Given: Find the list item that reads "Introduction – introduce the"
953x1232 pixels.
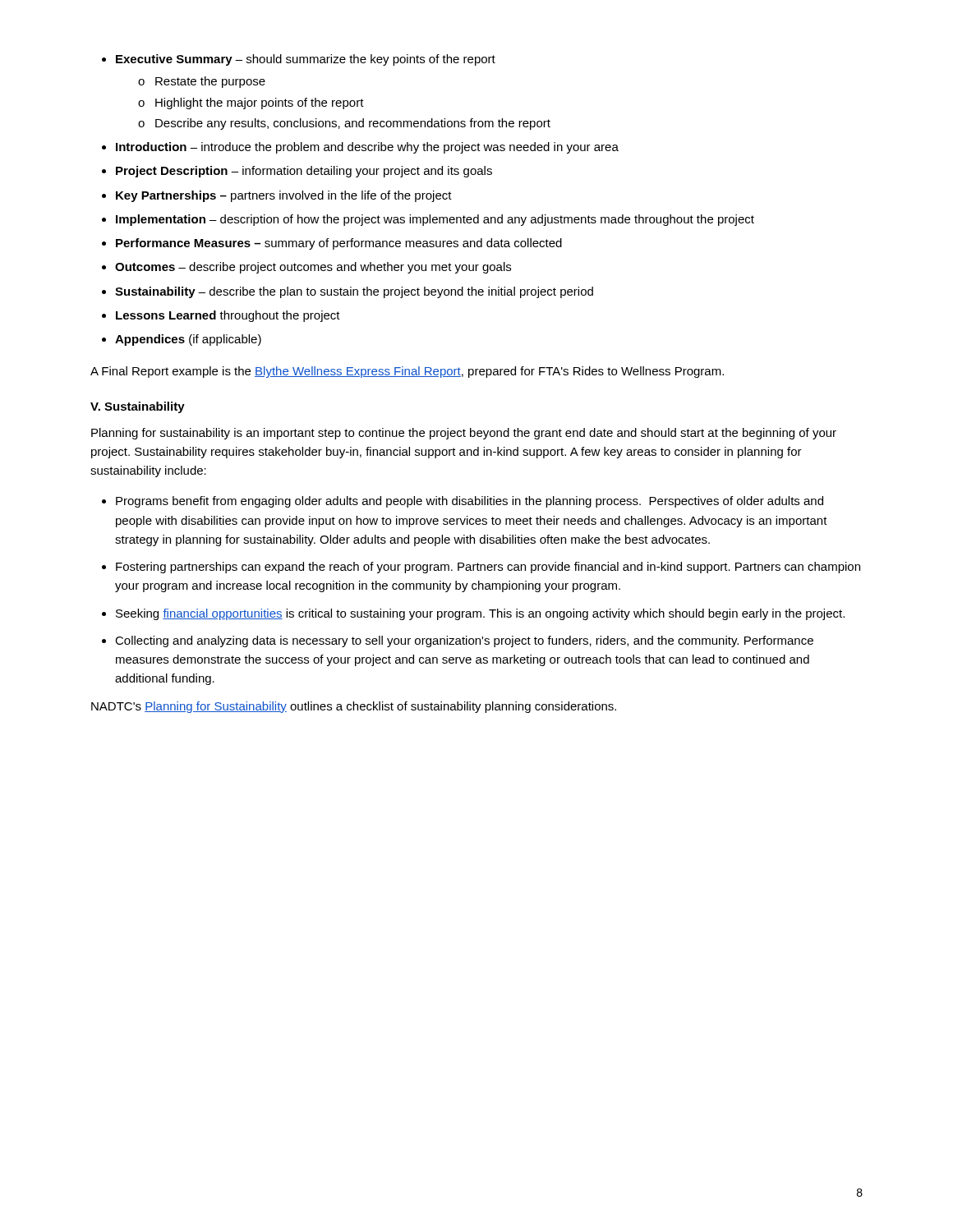Looking at the screenshot, I should click(x=367, y=147).
